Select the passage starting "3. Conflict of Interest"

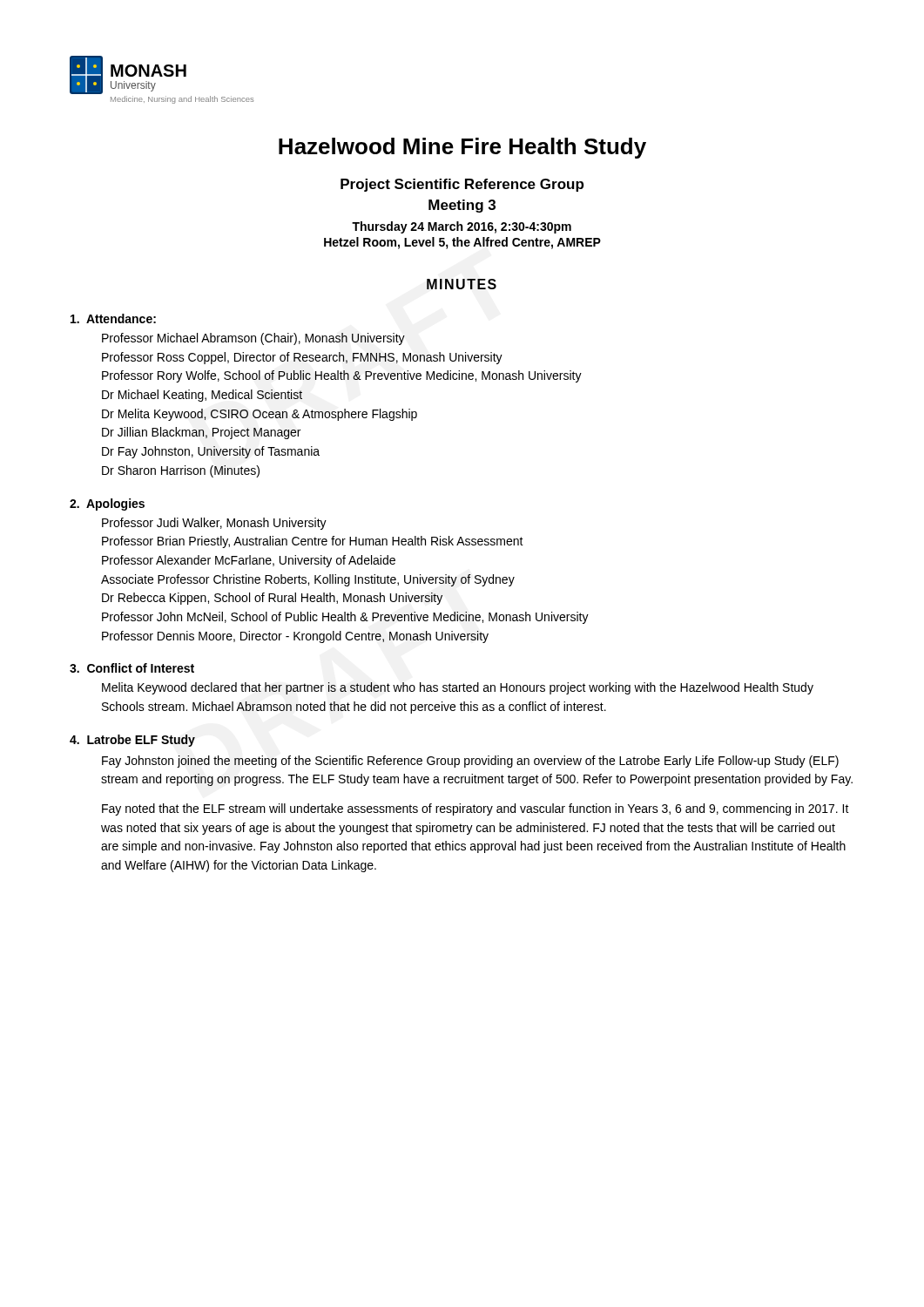[132, 669]
